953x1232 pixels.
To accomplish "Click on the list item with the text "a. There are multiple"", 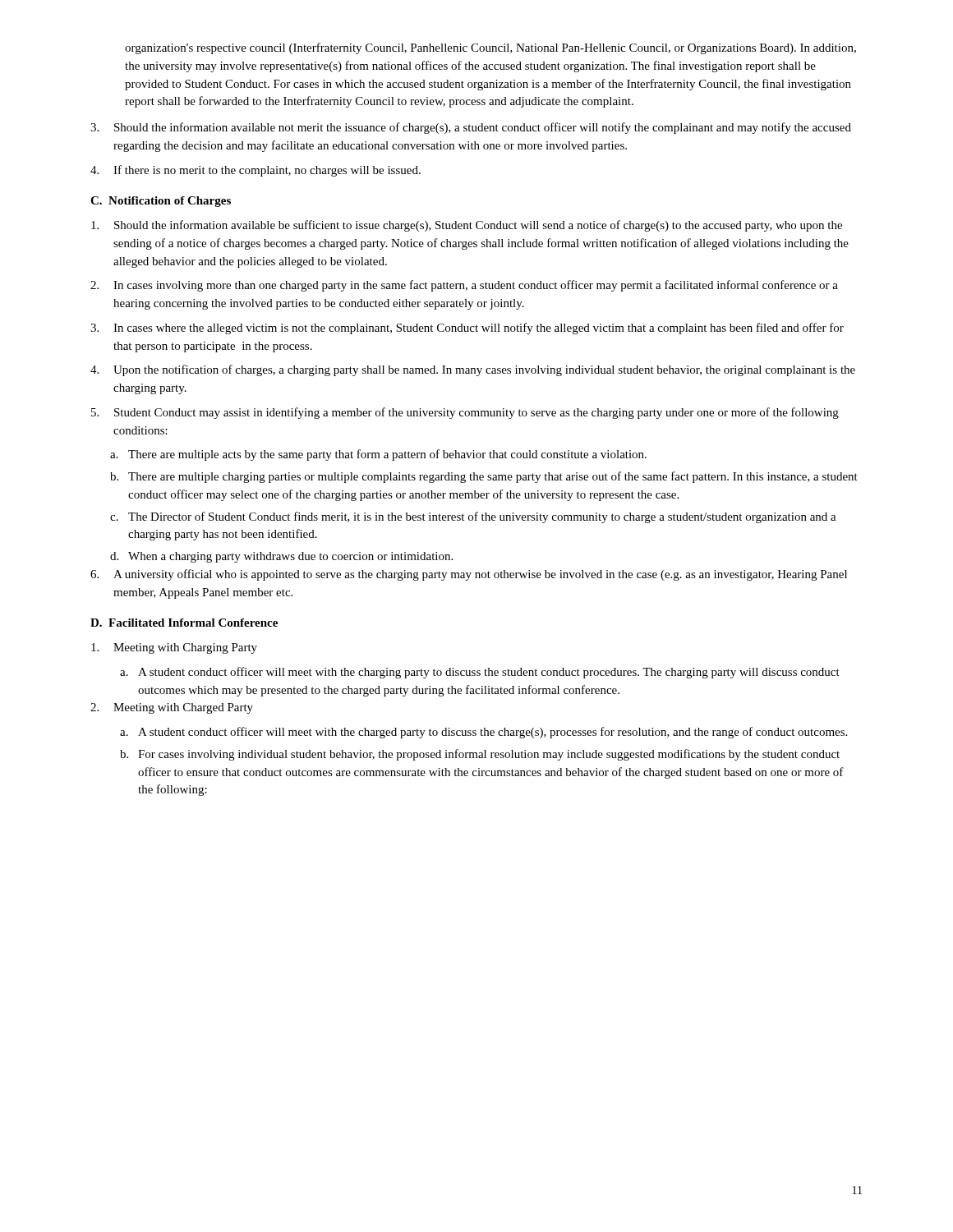I will (x=486, y=455).
